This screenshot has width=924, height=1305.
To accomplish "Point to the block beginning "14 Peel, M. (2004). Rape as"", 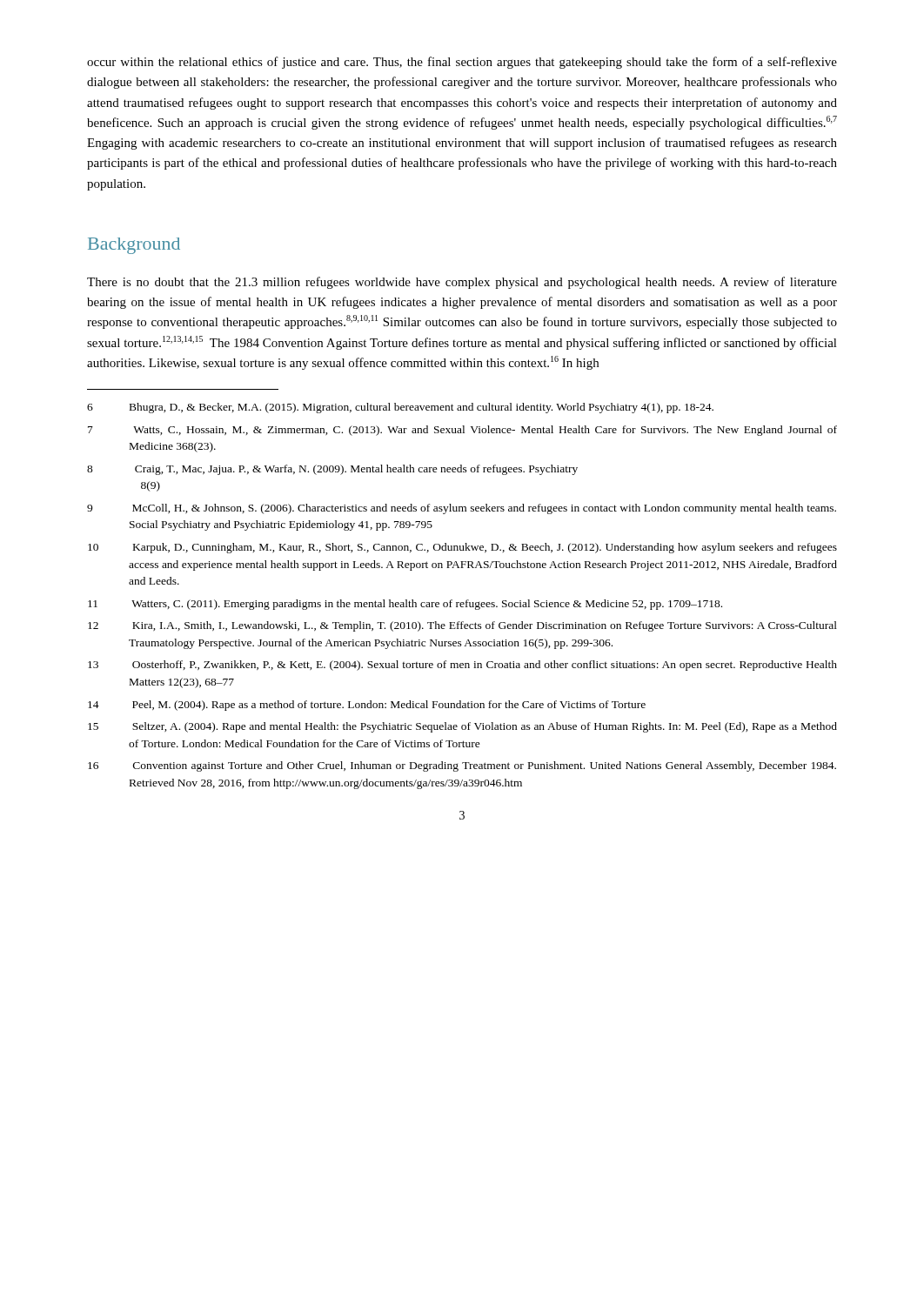I will 462,704.
